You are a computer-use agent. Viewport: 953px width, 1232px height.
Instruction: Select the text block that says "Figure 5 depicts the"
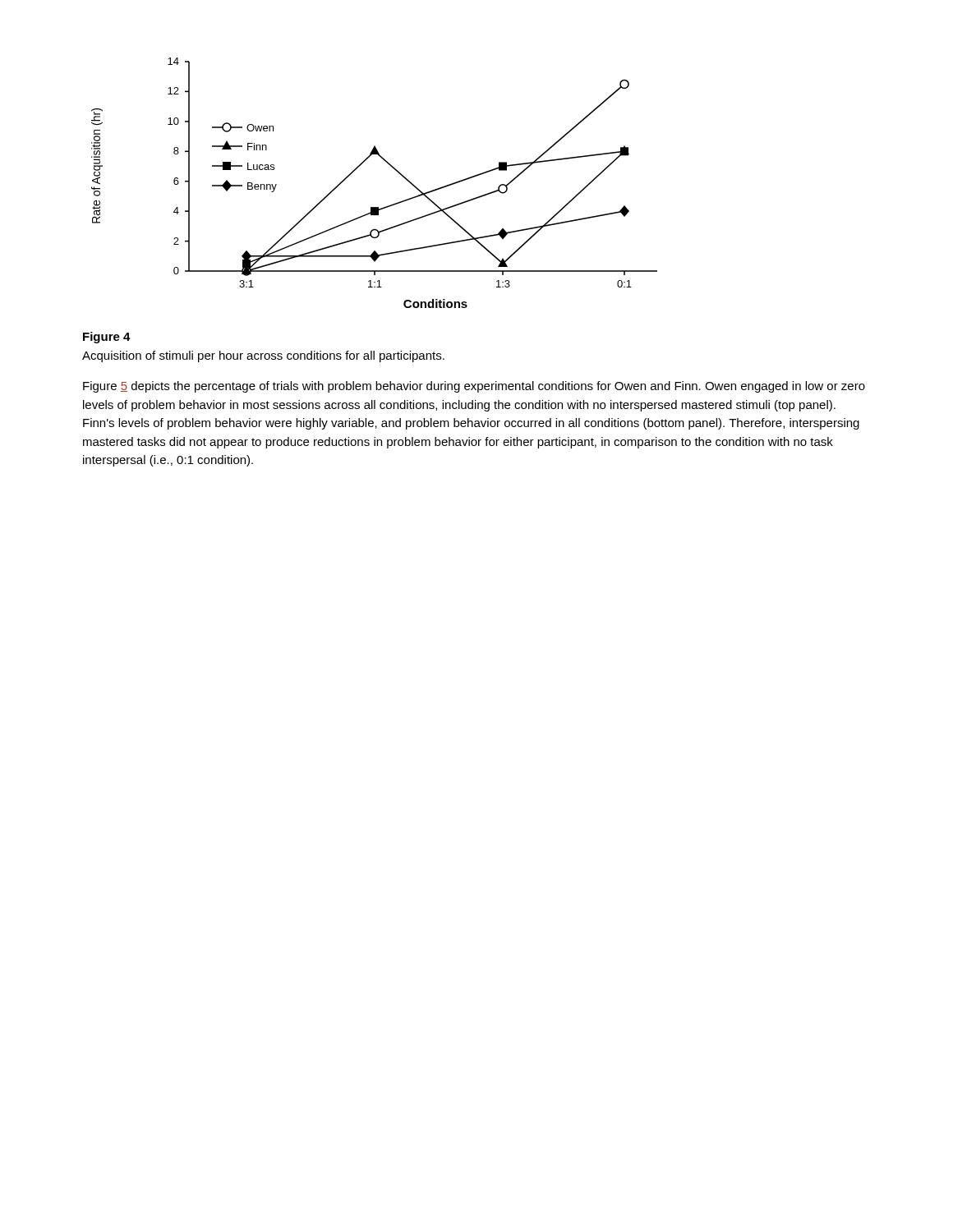tap(474, 423)
